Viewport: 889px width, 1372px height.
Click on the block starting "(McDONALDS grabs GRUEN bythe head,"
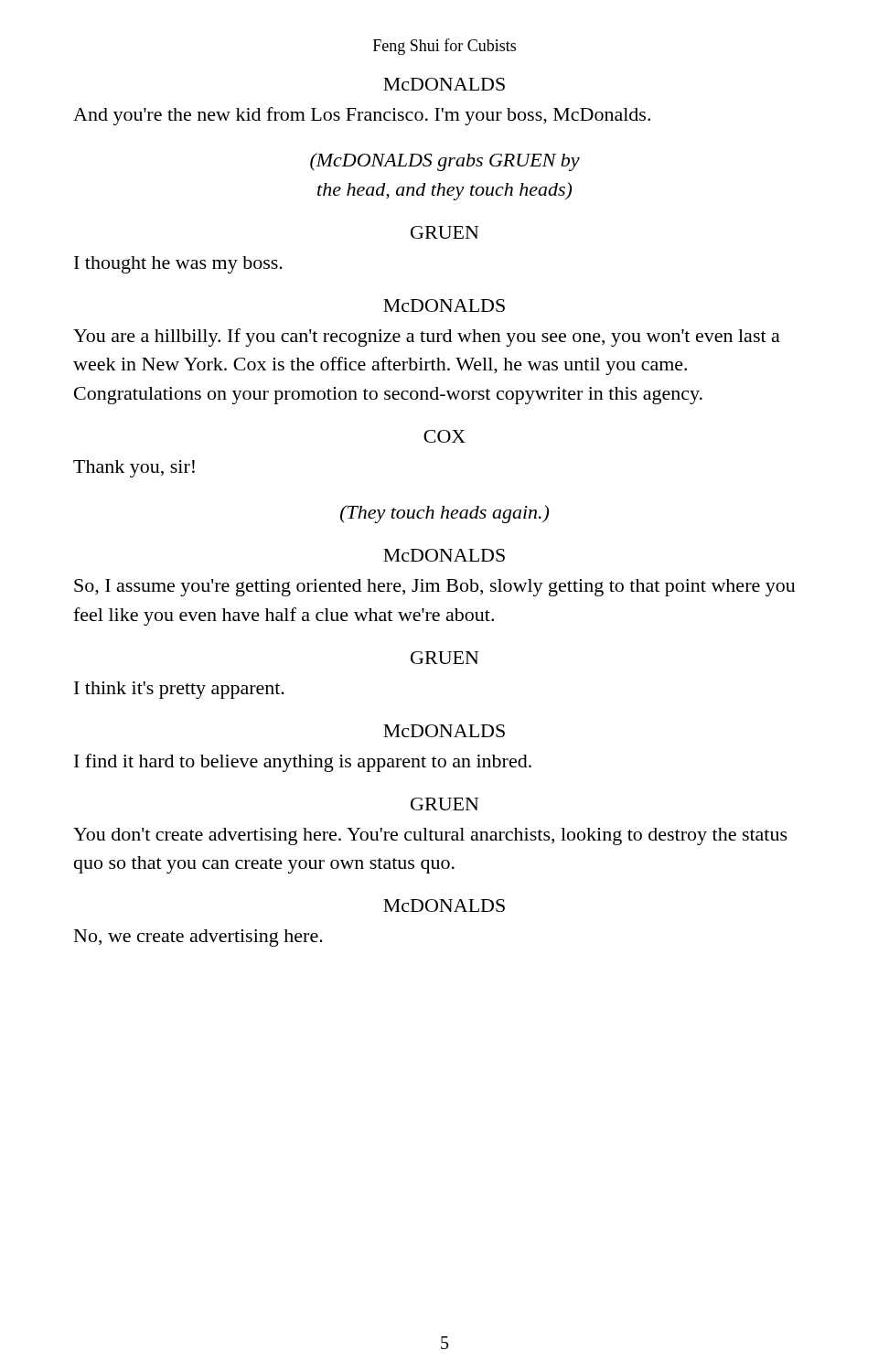click(x=444, y=174)
